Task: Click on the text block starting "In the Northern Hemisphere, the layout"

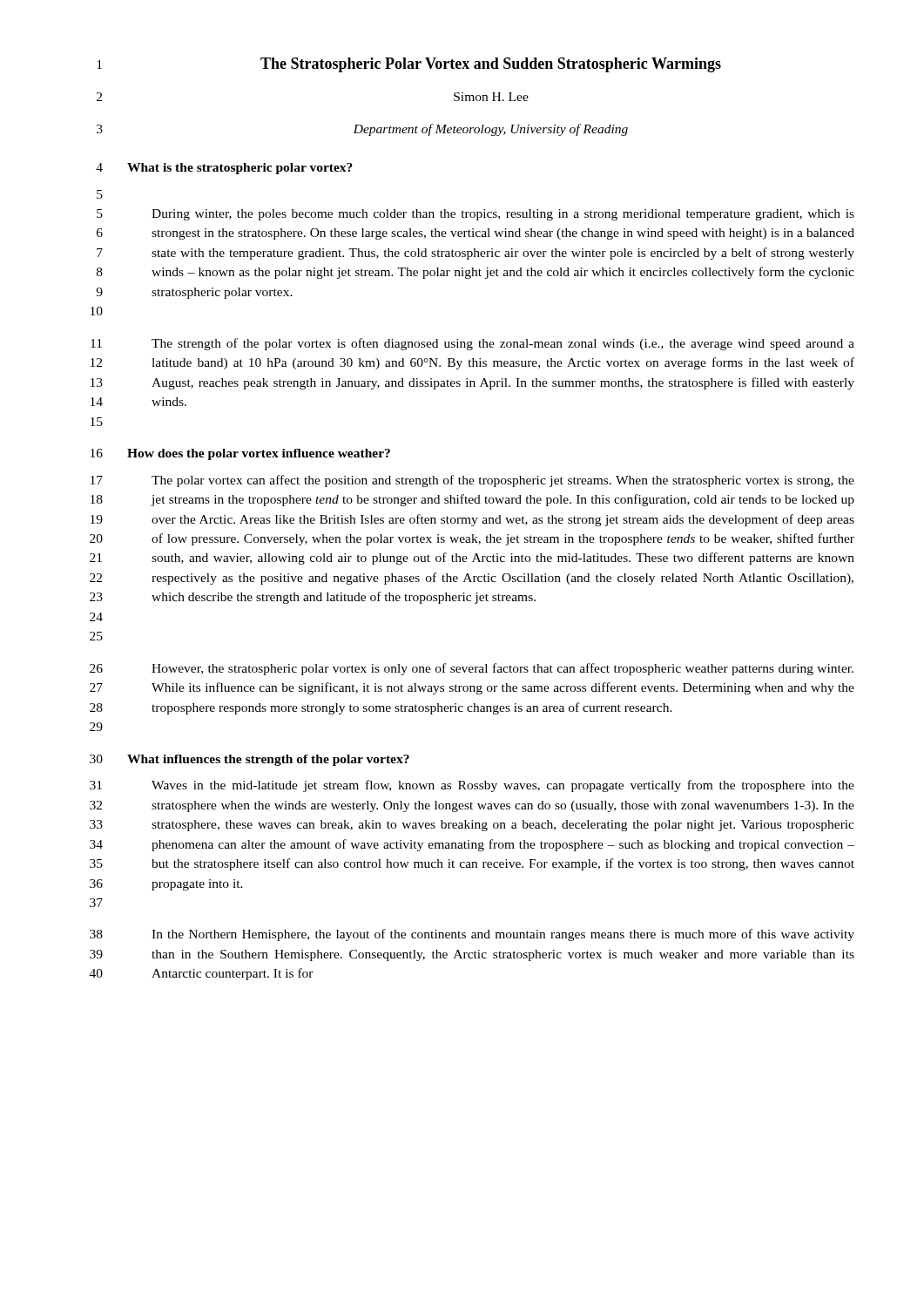Action: (503, 954)
